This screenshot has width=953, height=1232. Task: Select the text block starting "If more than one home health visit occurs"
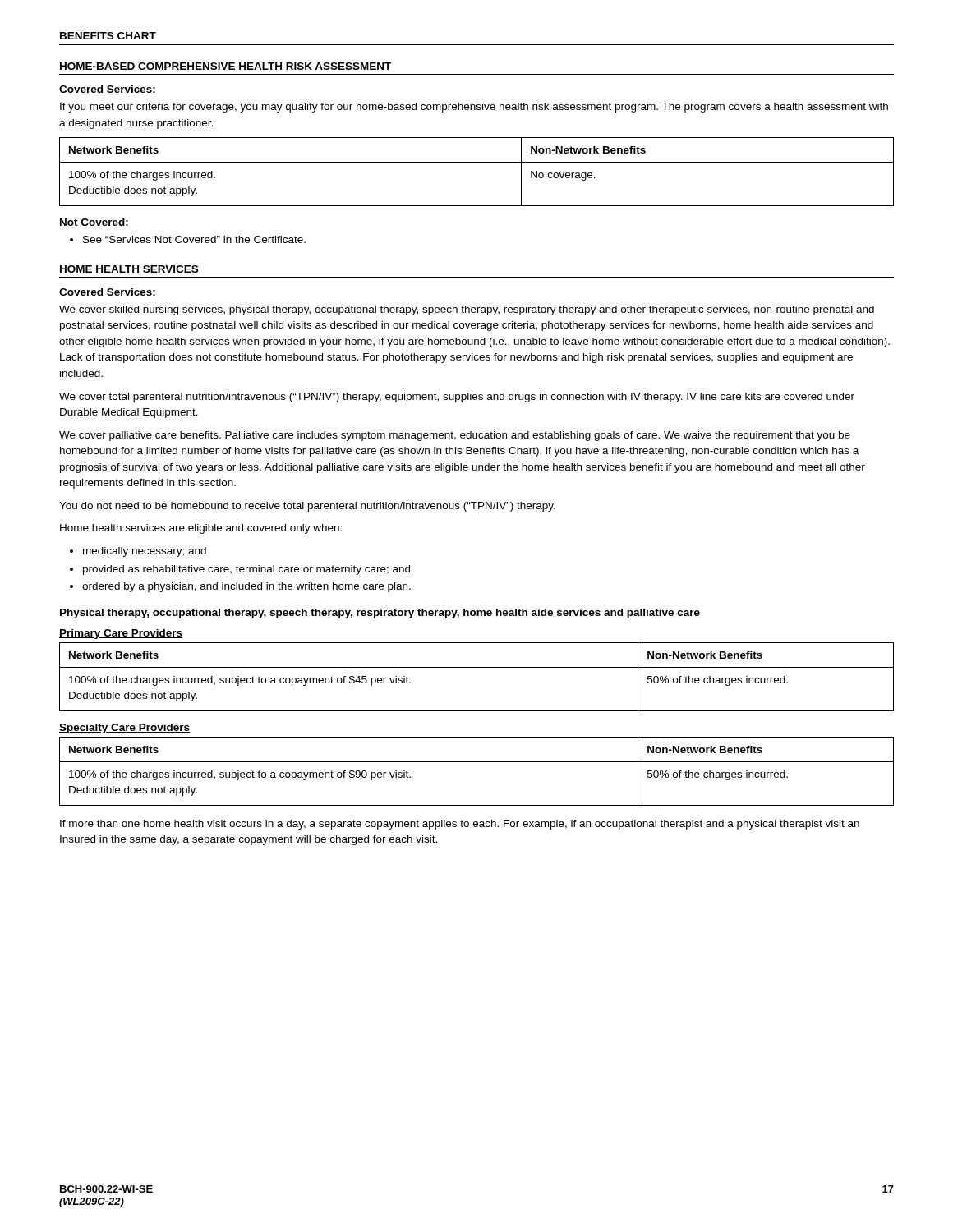pos(459,831)
